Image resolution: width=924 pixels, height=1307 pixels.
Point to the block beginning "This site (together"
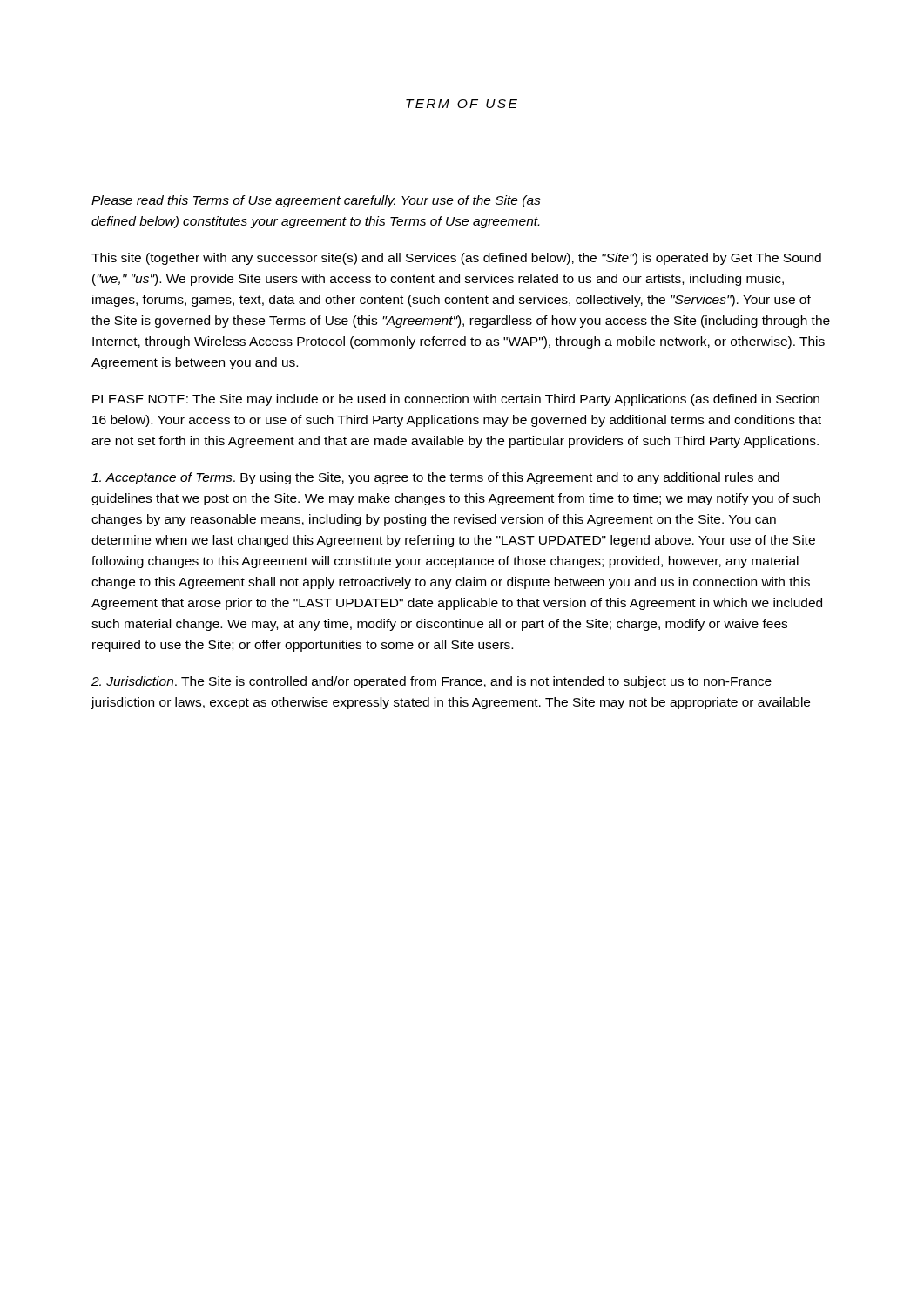[x=461, y=310]
